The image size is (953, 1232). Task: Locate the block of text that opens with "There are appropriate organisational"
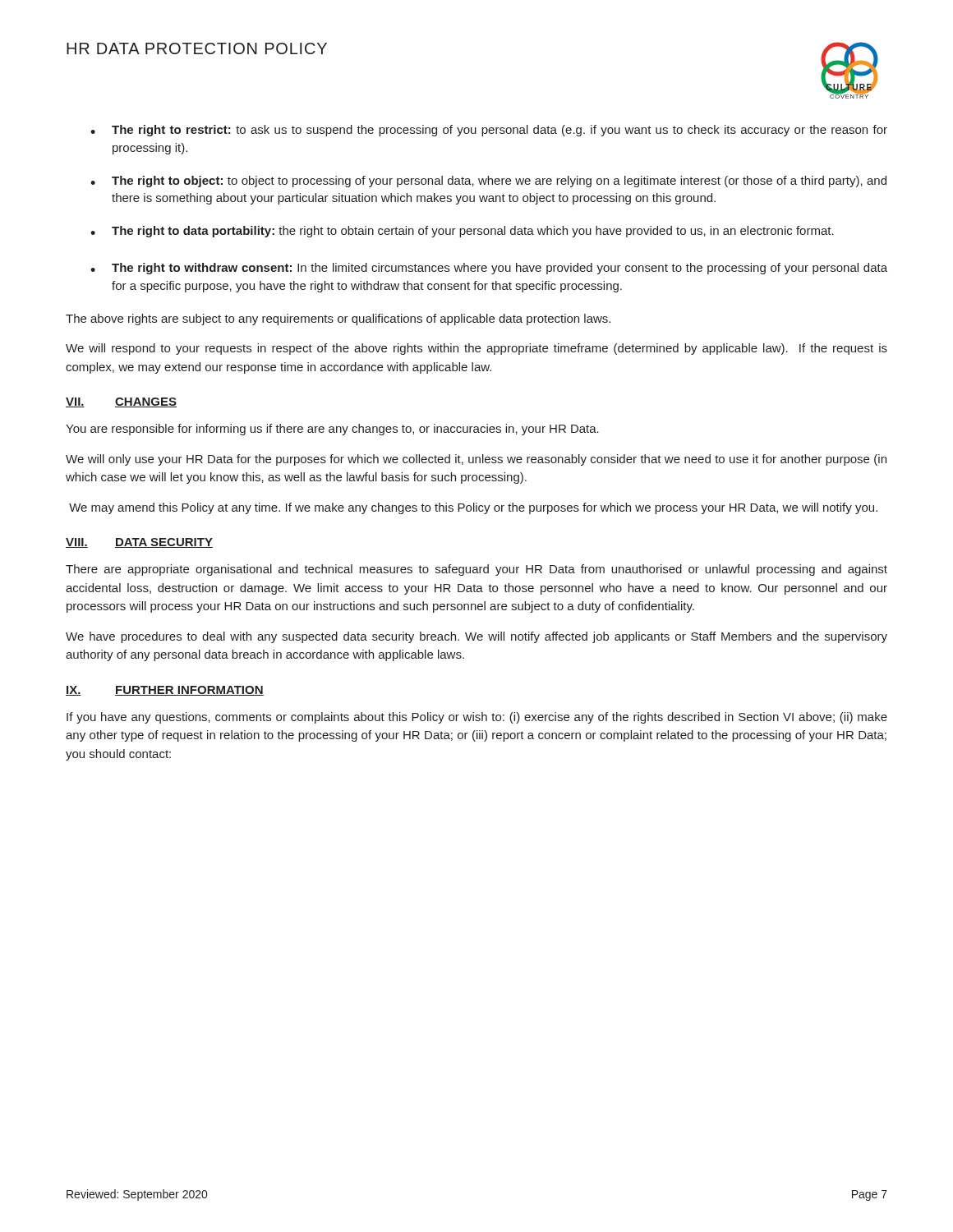coord(476,587)
